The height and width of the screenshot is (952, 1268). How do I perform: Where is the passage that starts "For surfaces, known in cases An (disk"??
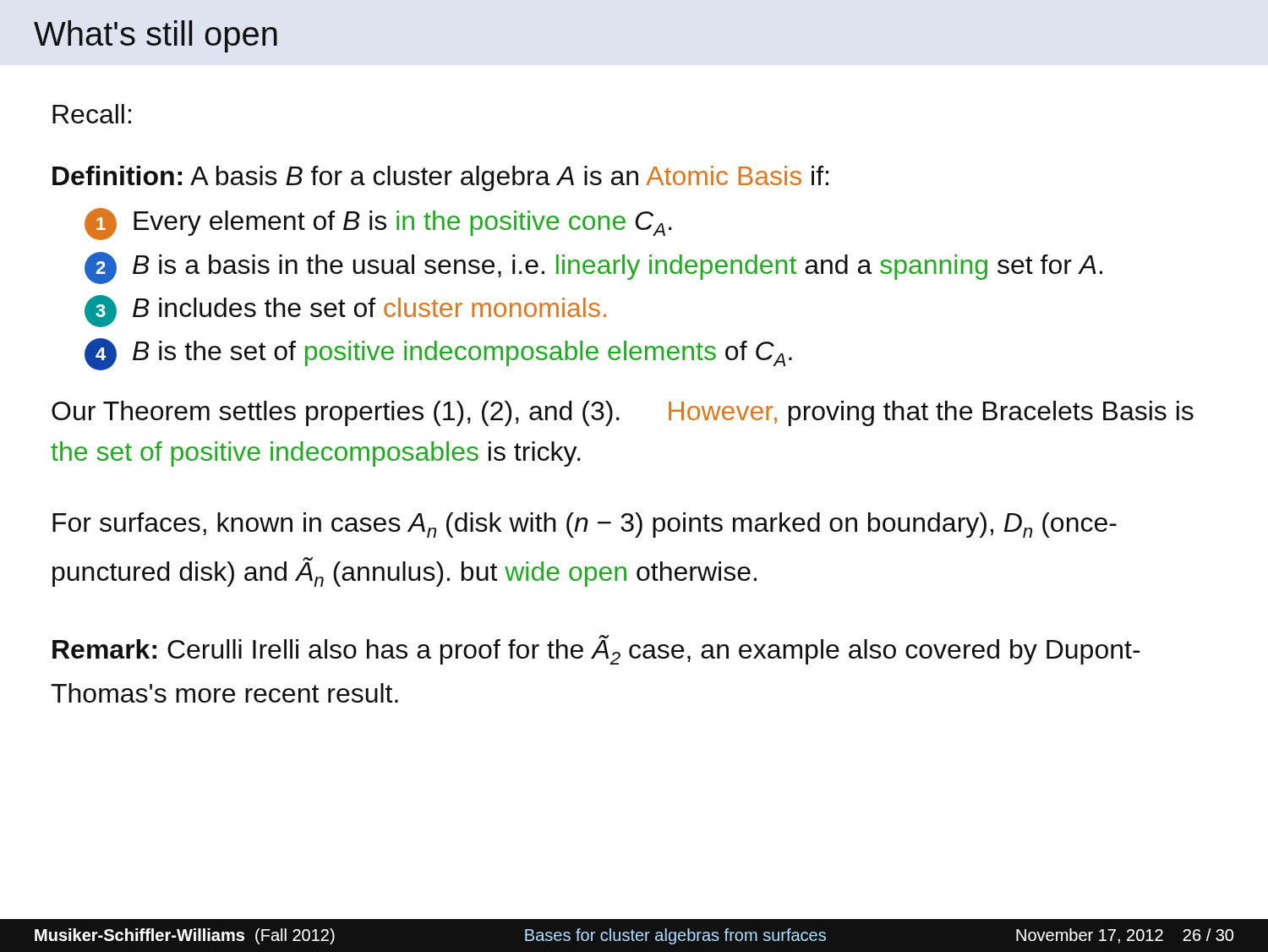coord(584,551)
